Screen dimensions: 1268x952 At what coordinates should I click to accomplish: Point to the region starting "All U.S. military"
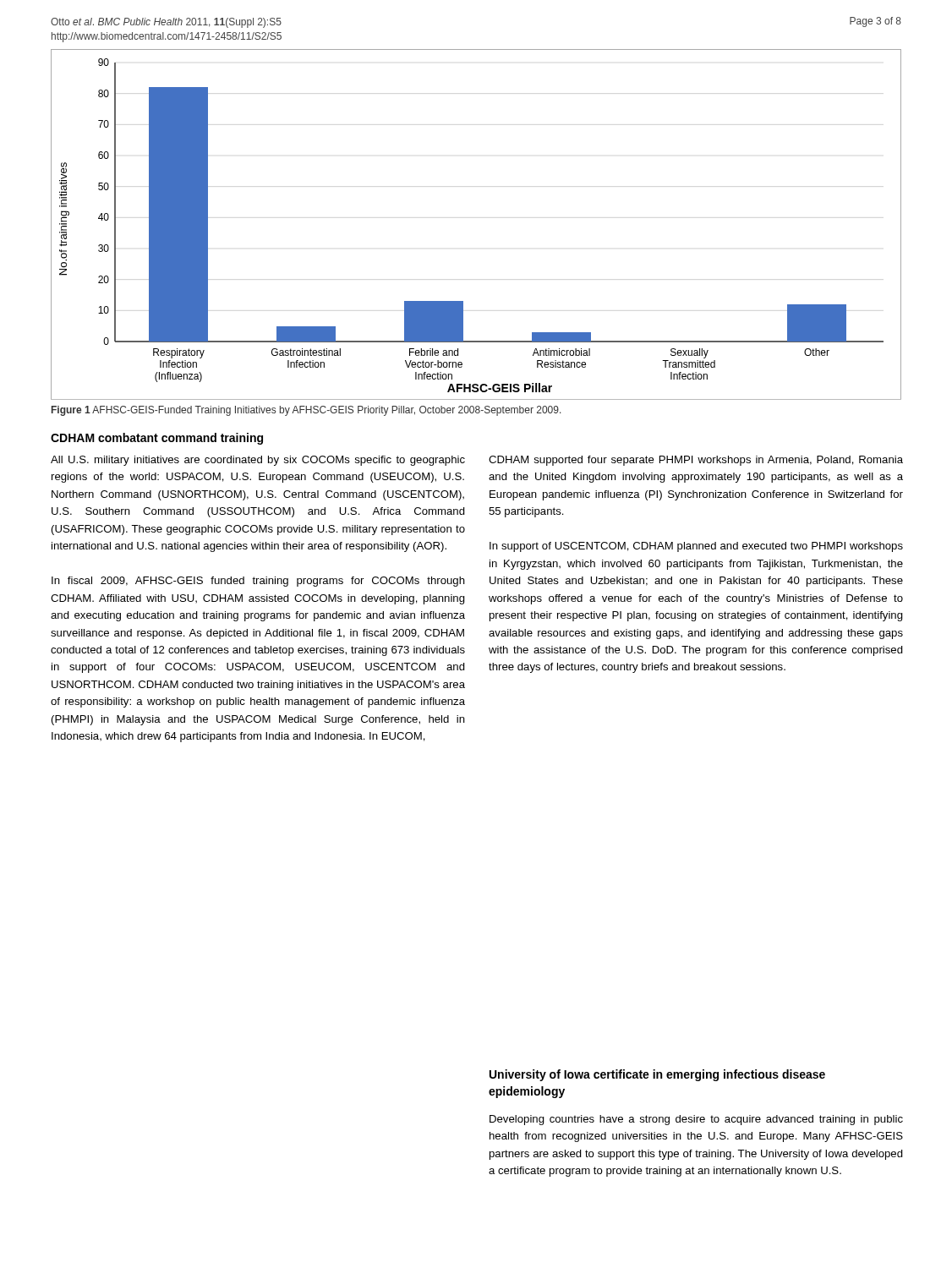tap(258, 598)
